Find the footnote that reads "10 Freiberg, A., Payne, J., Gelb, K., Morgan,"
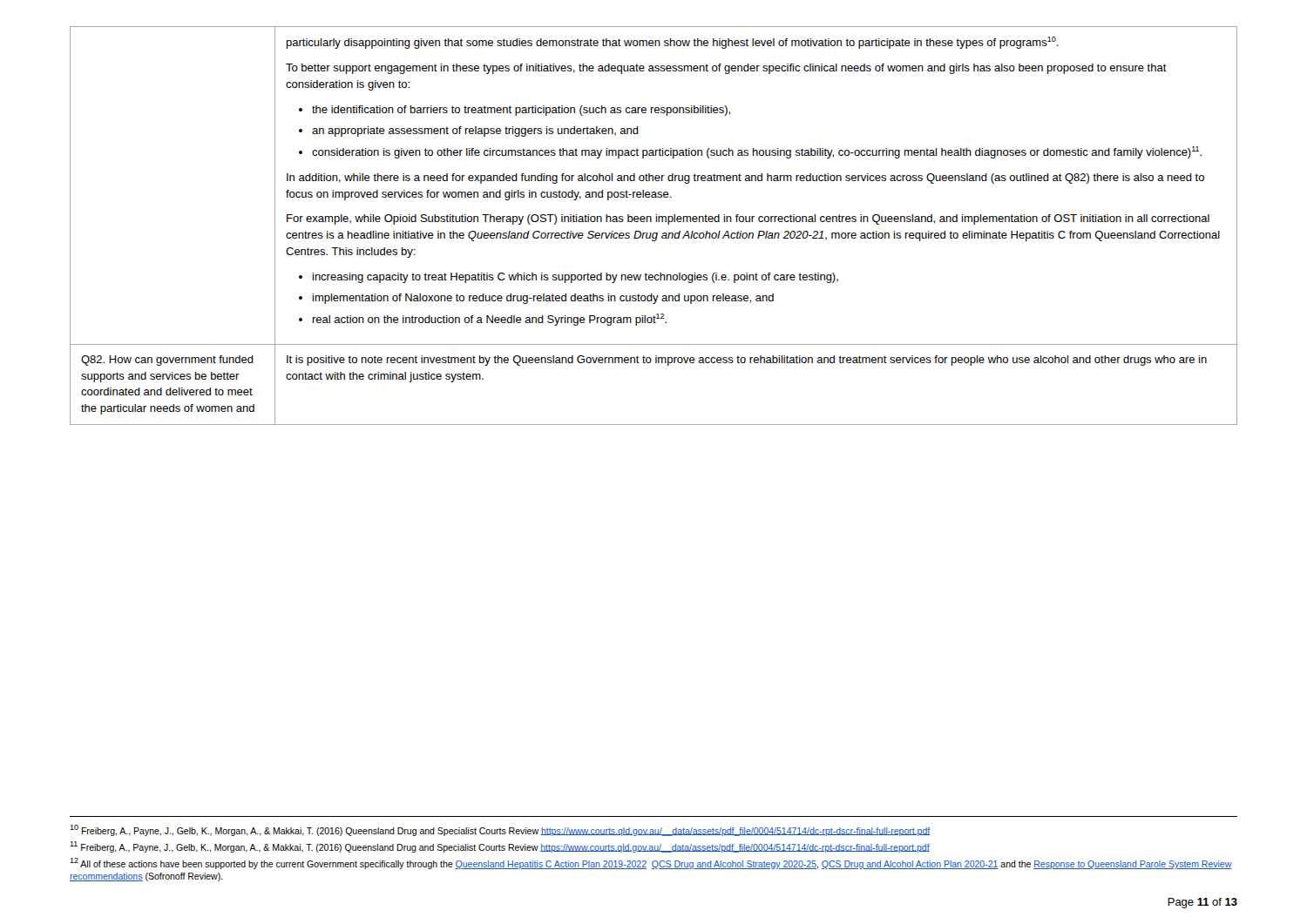 [654, 852]
